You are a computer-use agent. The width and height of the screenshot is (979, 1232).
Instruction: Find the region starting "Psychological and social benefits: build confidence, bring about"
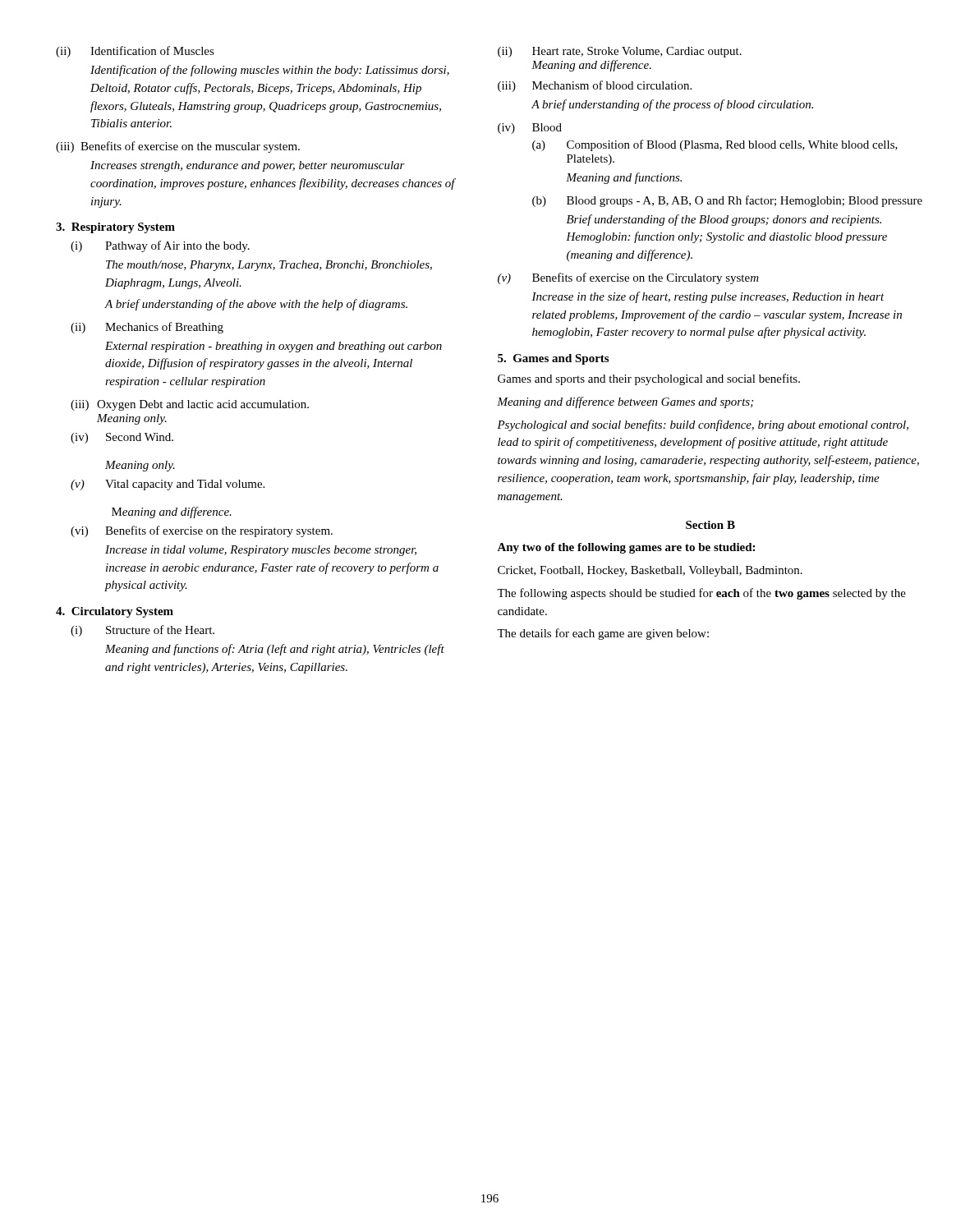708,460
